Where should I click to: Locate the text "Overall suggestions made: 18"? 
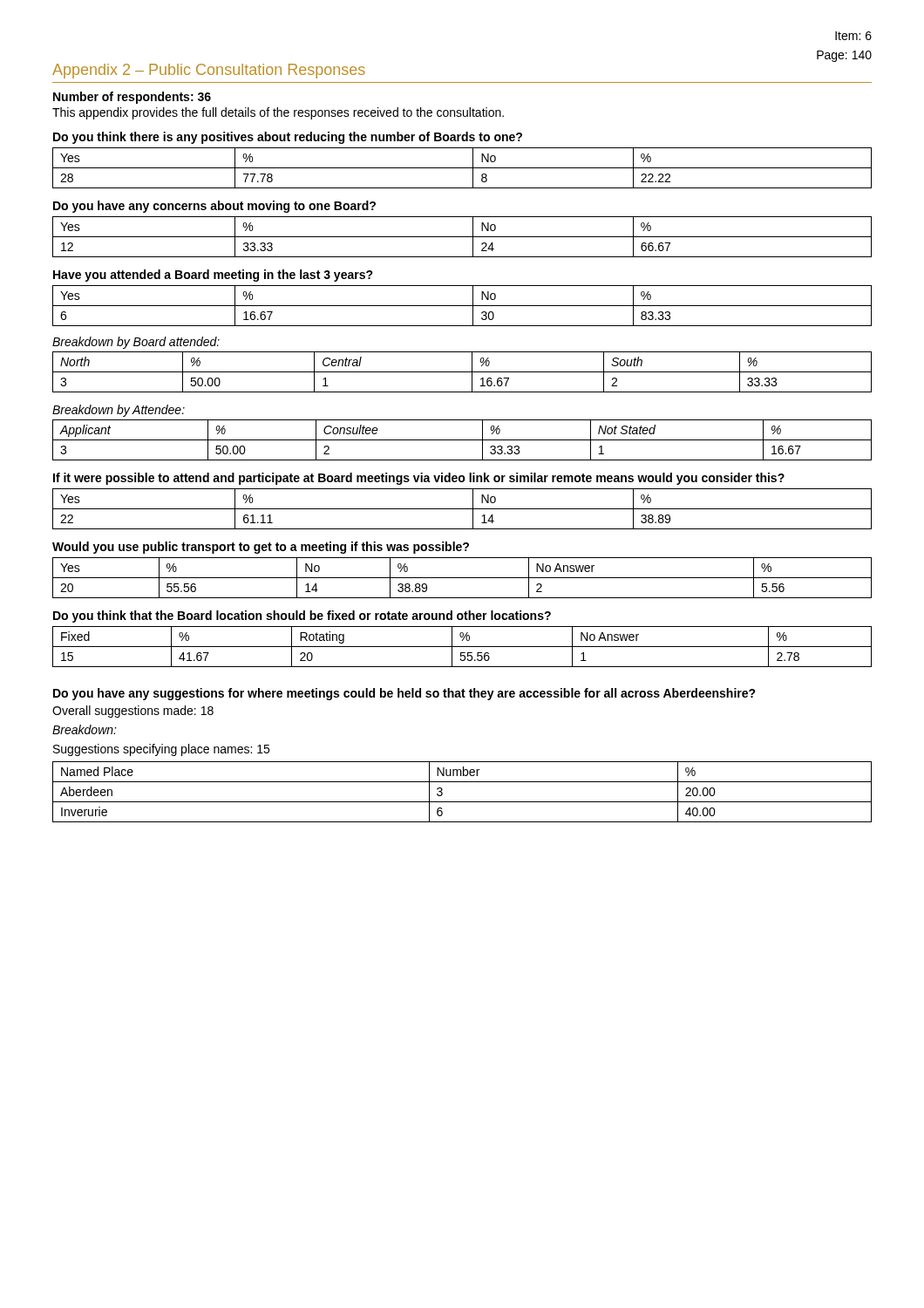tap(133, 712)
